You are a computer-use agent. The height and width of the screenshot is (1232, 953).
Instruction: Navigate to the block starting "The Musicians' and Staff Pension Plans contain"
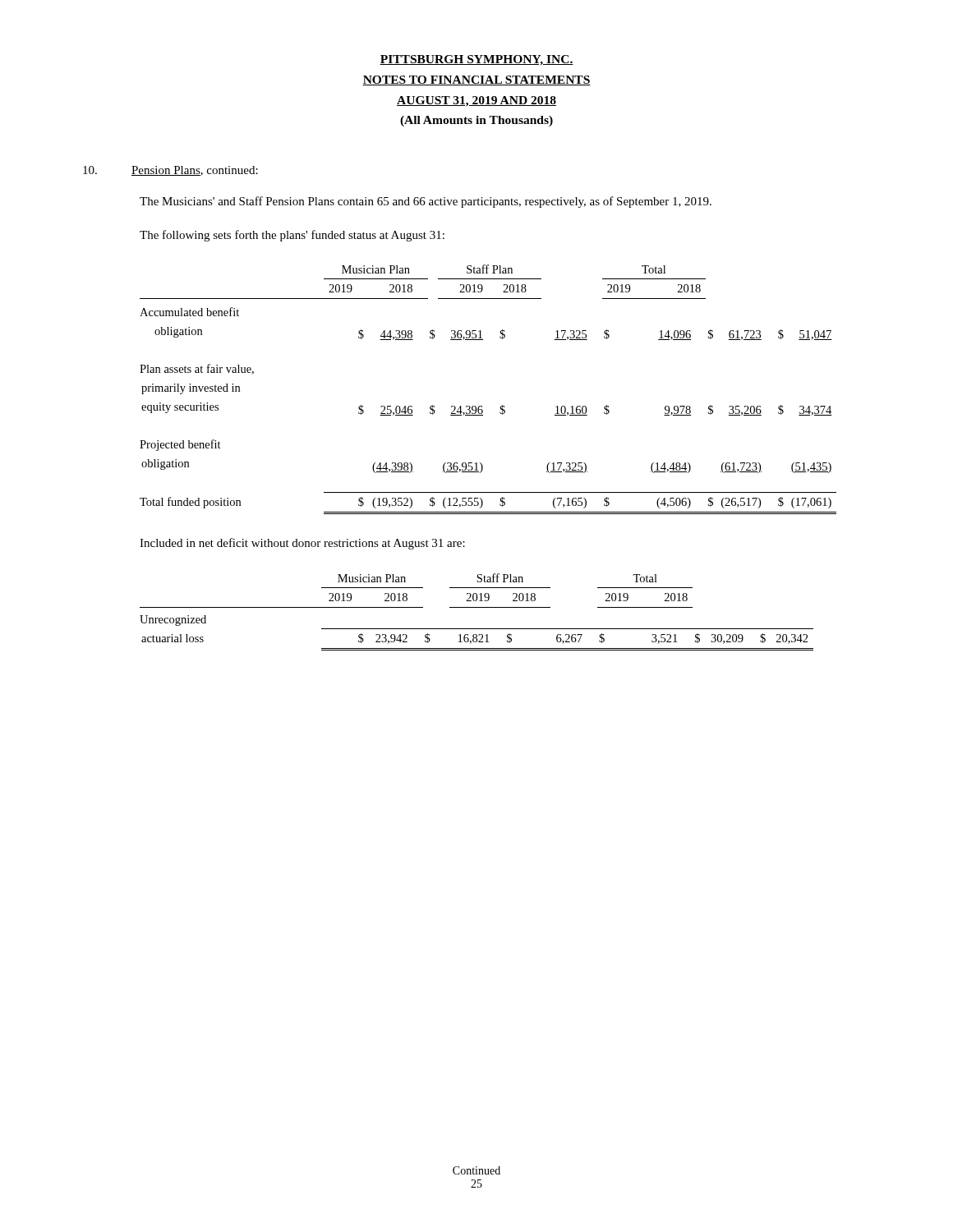426,201
